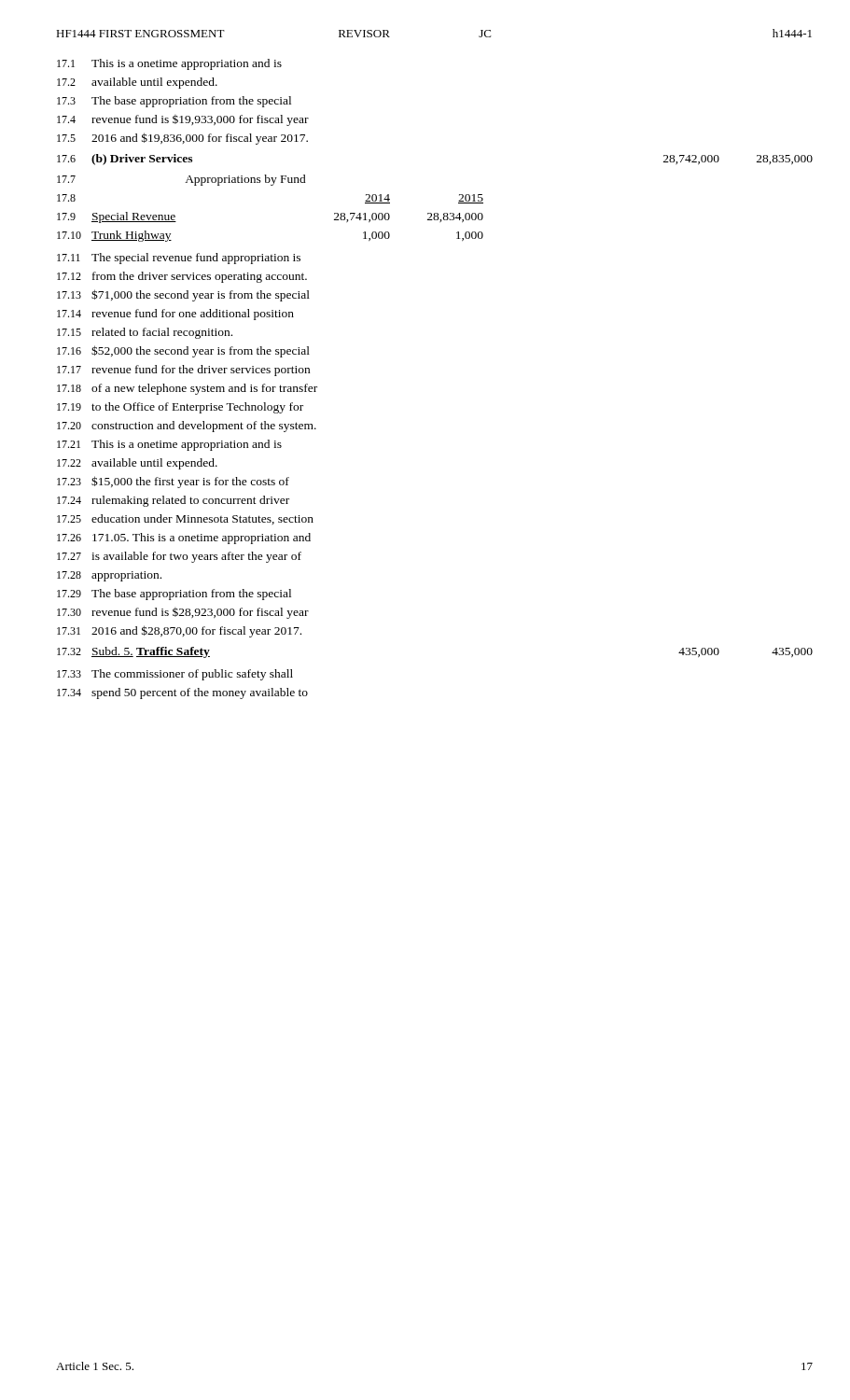The image size is (850, 1400).
Task: Locate the text block starting "17.26 171.05. This is a onetime appropriation"
Action: [184, 539]
